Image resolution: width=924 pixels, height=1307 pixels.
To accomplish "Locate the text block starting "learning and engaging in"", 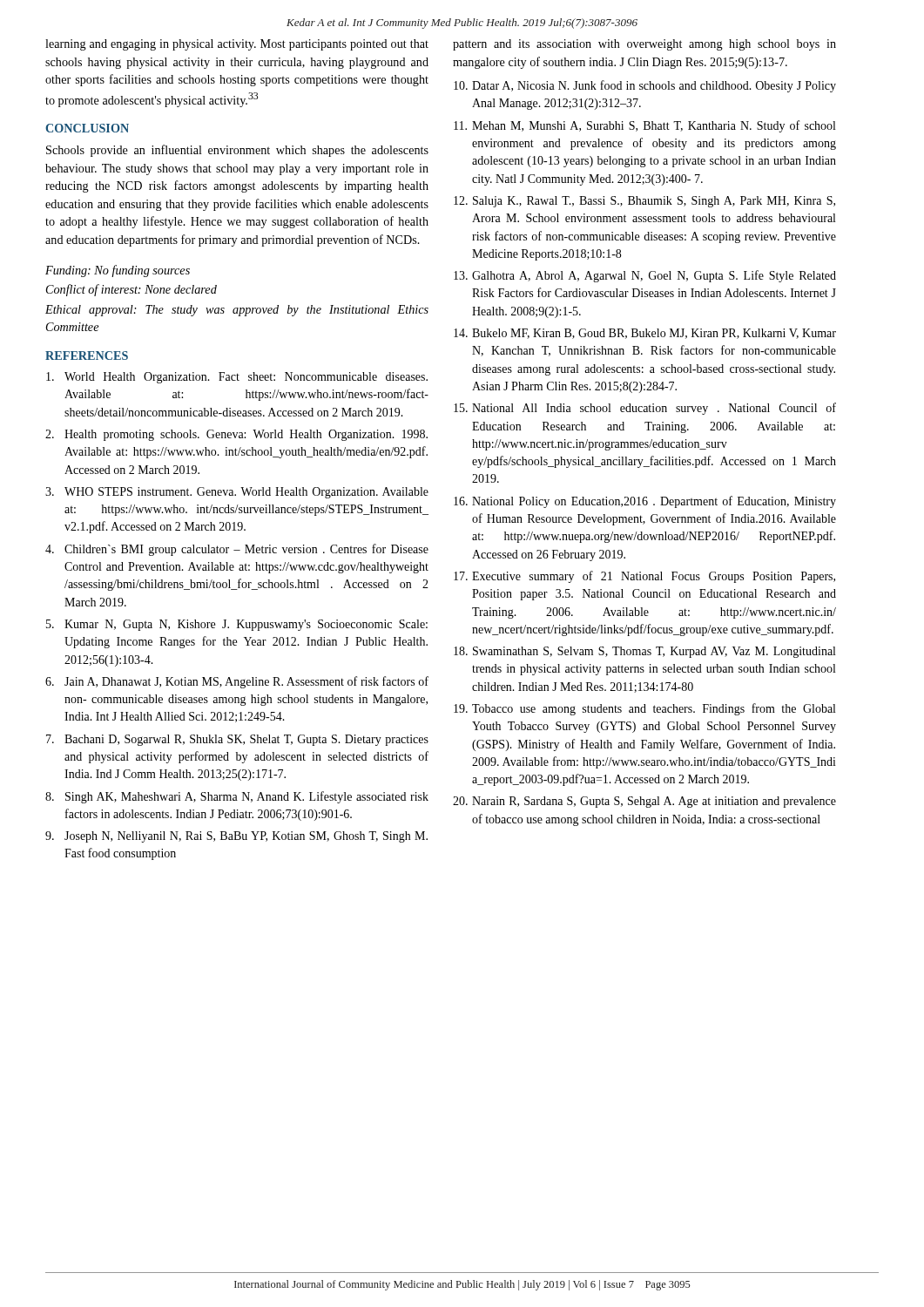I will coord(237,72).
